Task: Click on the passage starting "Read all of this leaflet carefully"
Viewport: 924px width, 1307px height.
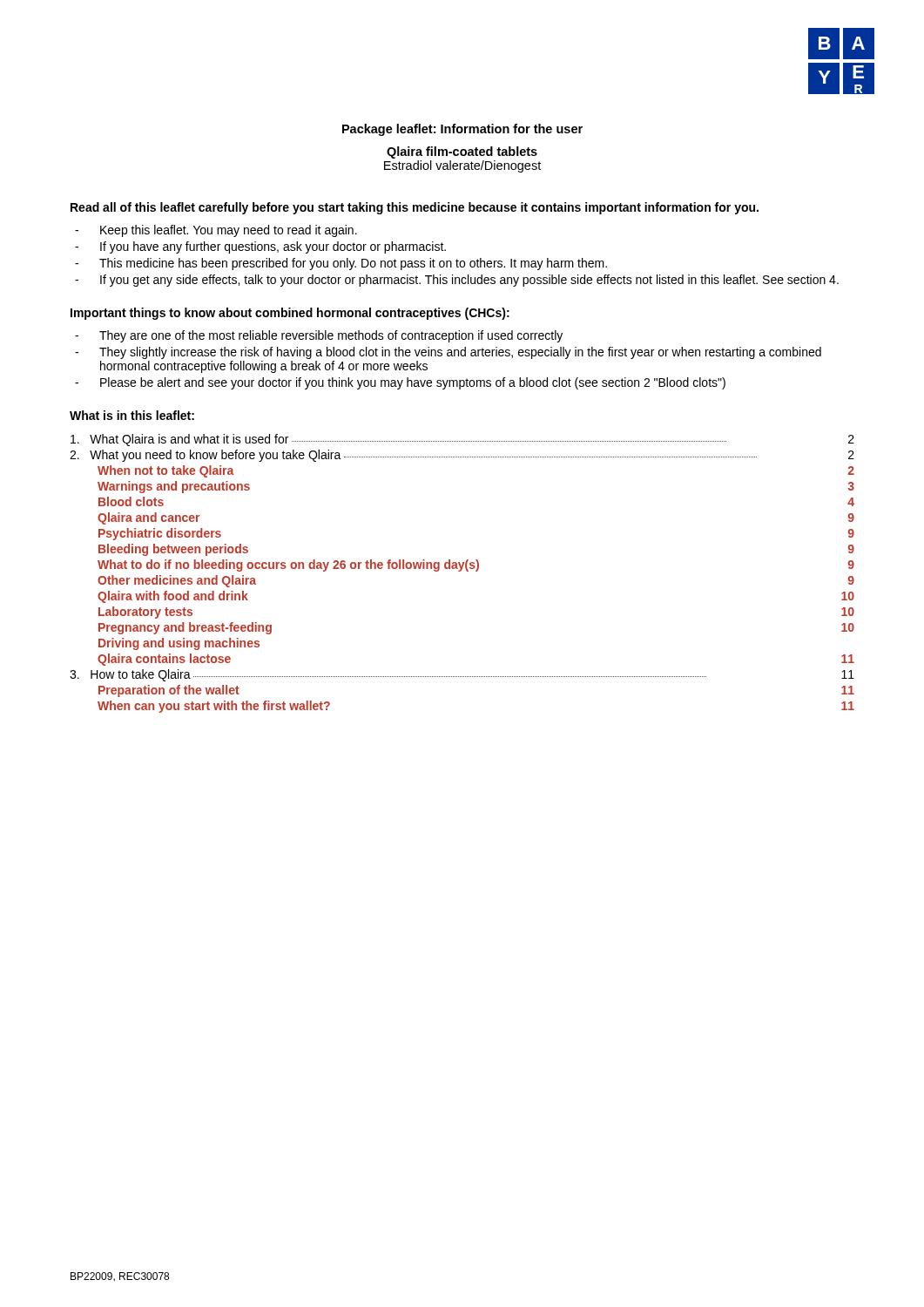Action: pos(415,207)
